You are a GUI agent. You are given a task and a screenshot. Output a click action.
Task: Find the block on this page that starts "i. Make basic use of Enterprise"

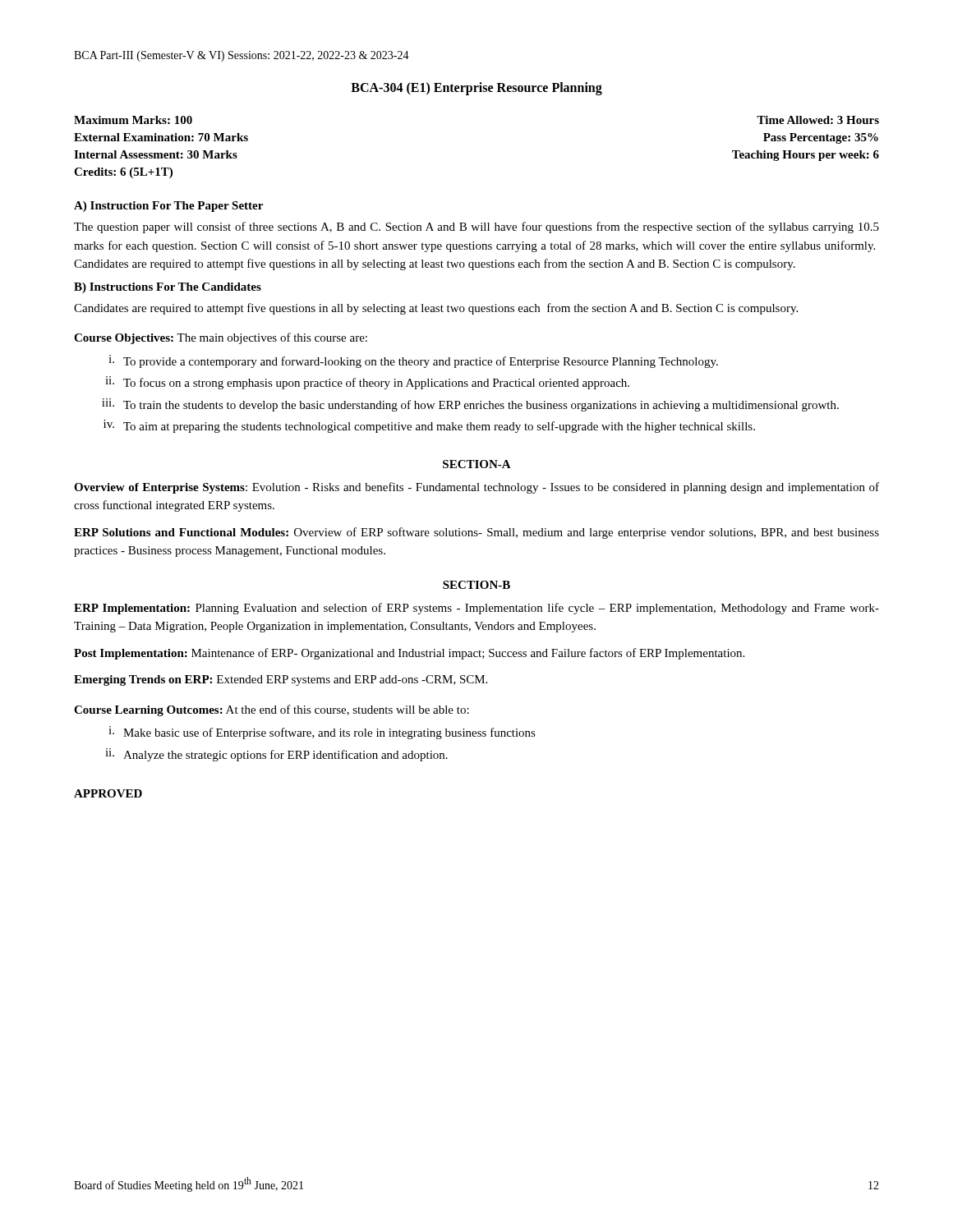pos(476,733)
